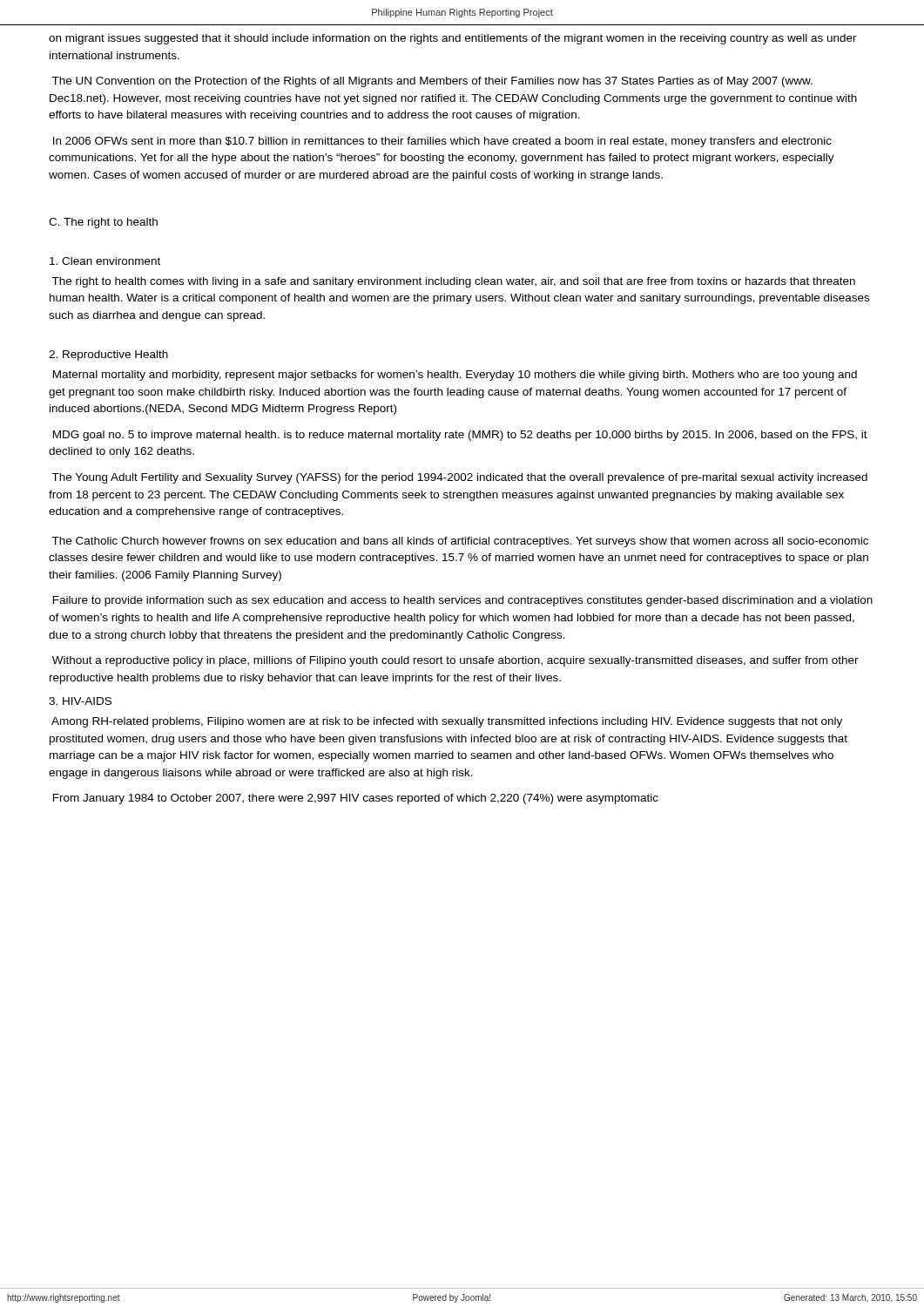Point to the block beginning "Failure to provide information such as sex"
924x1307 pixels.
[461, 617]
